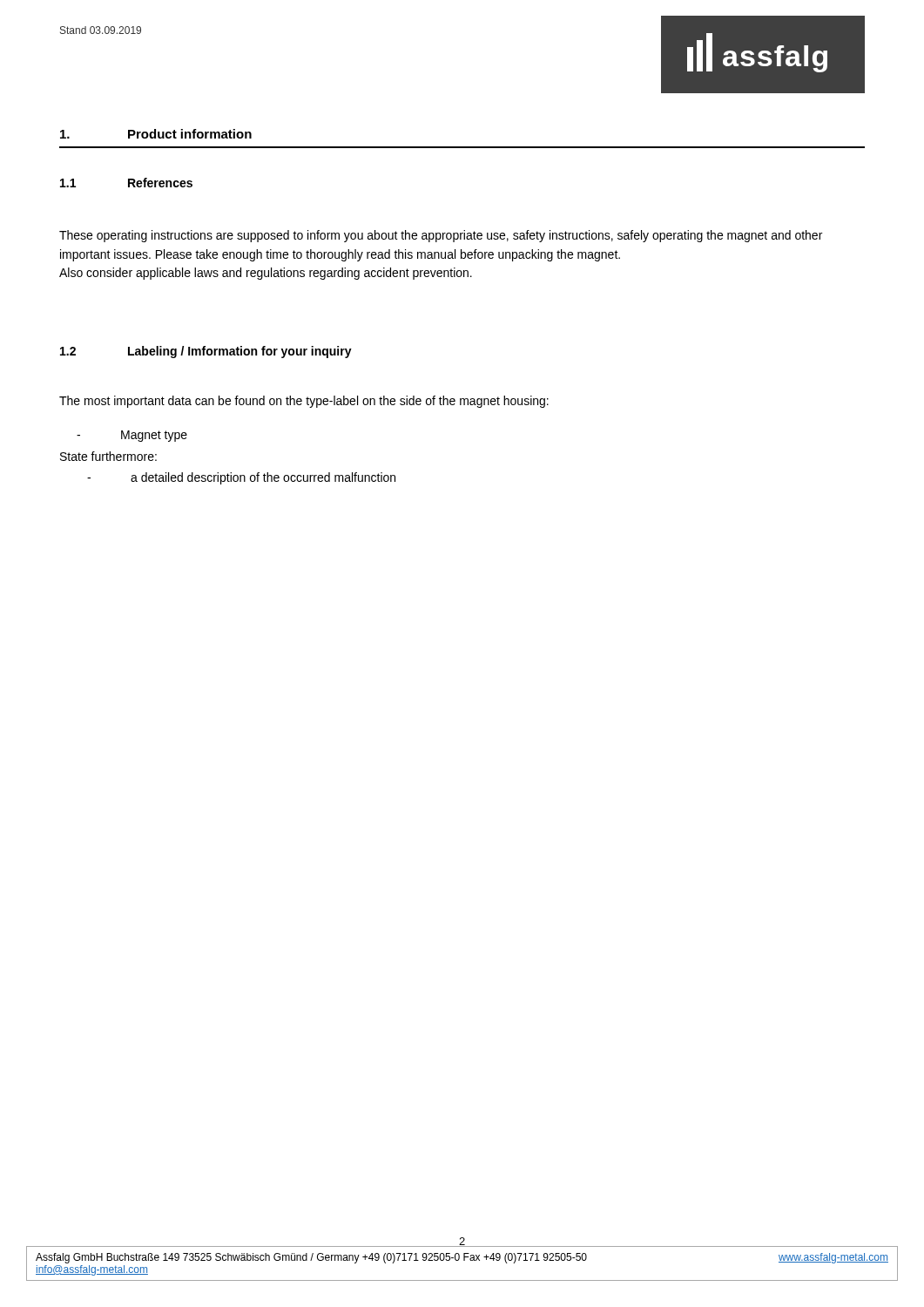The height and width of the screenshot is (1307, 924).
Task: Point to the text block starting "The most important data can"
Action: click(x=304, y=401)
